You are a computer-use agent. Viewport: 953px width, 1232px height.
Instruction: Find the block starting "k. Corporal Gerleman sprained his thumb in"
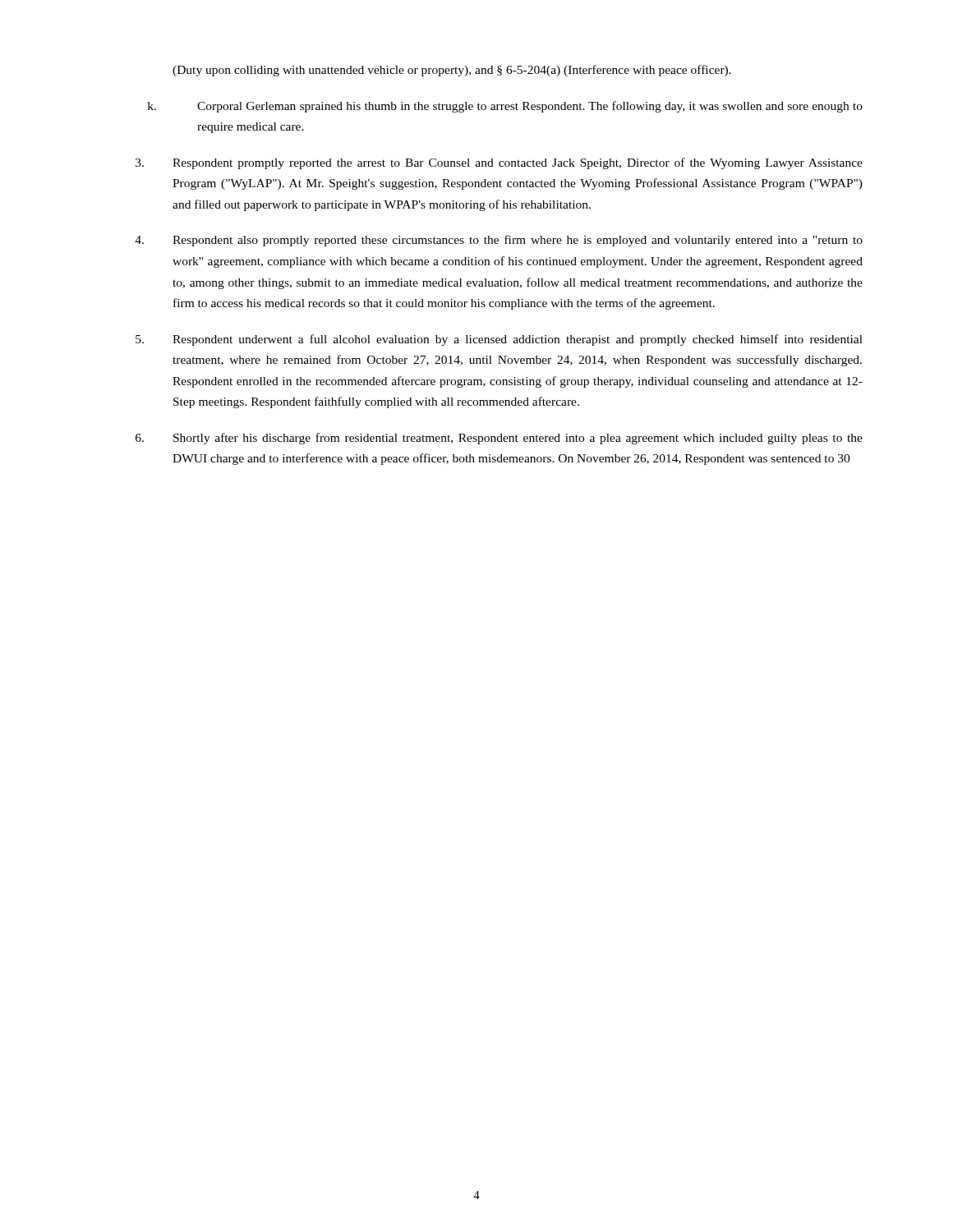coord(485,116)
